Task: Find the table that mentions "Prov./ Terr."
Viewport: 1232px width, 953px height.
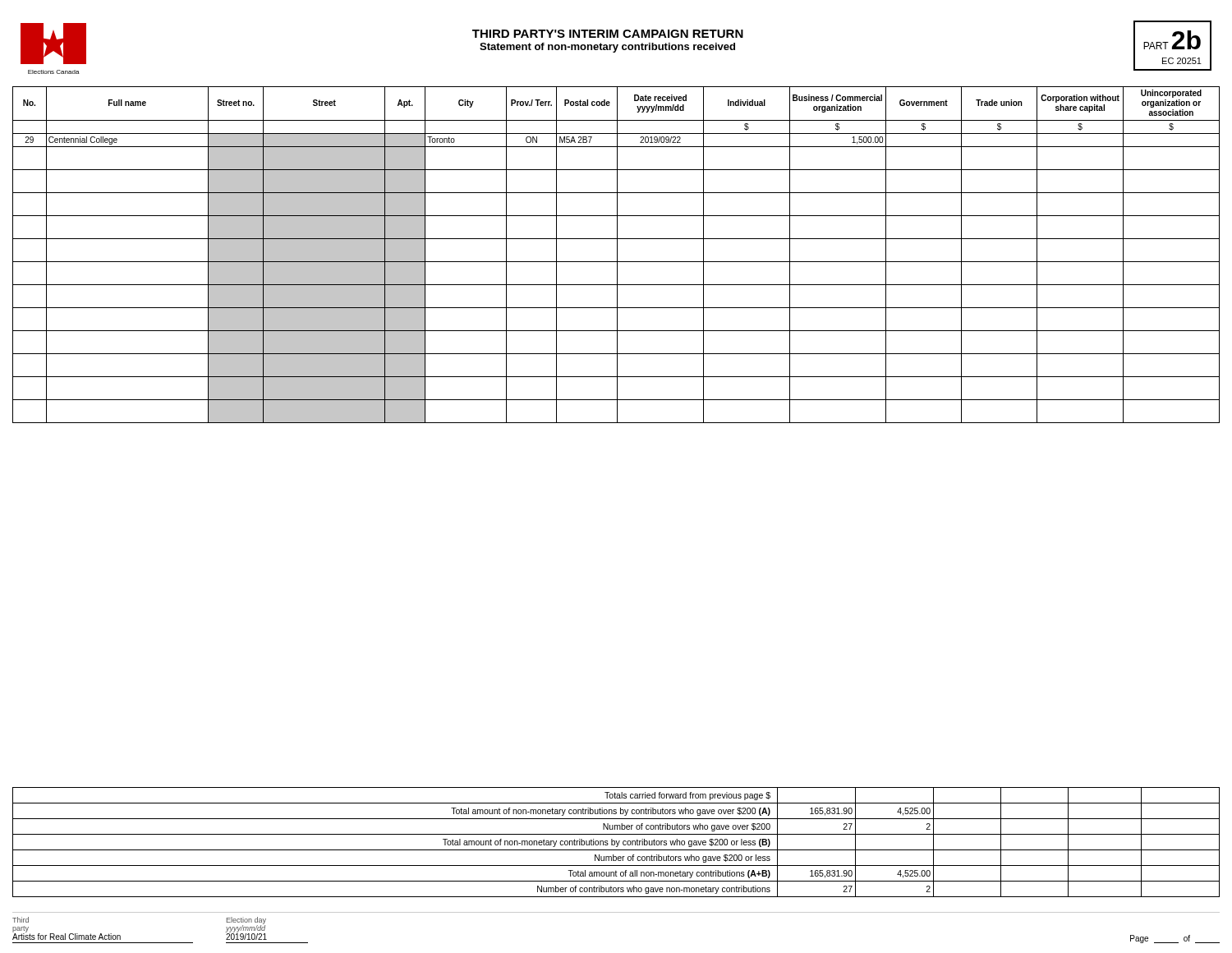Action: click(x=616, y=255)
